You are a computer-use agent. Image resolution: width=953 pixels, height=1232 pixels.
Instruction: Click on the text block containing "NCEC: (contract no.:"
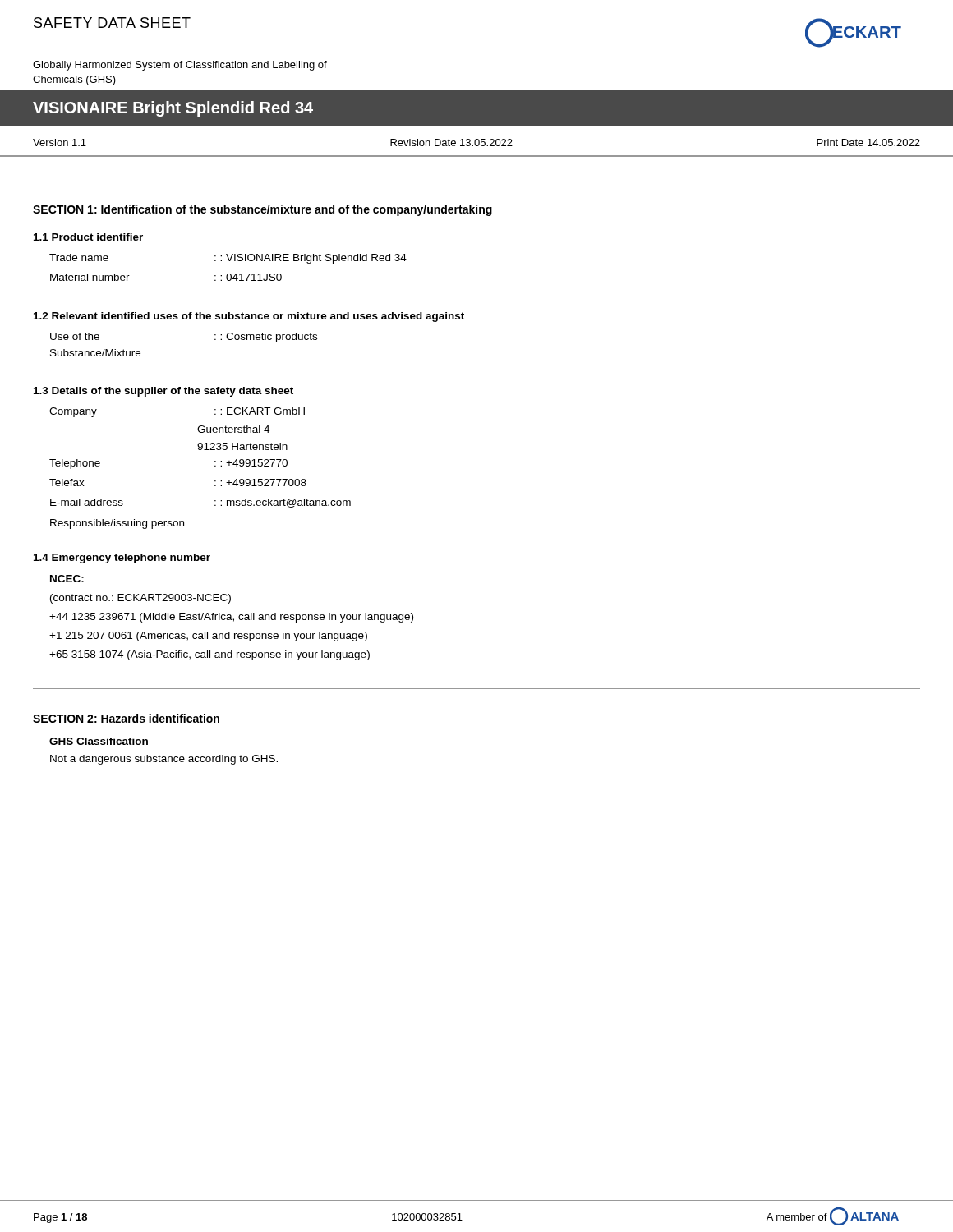pos(67,579)
